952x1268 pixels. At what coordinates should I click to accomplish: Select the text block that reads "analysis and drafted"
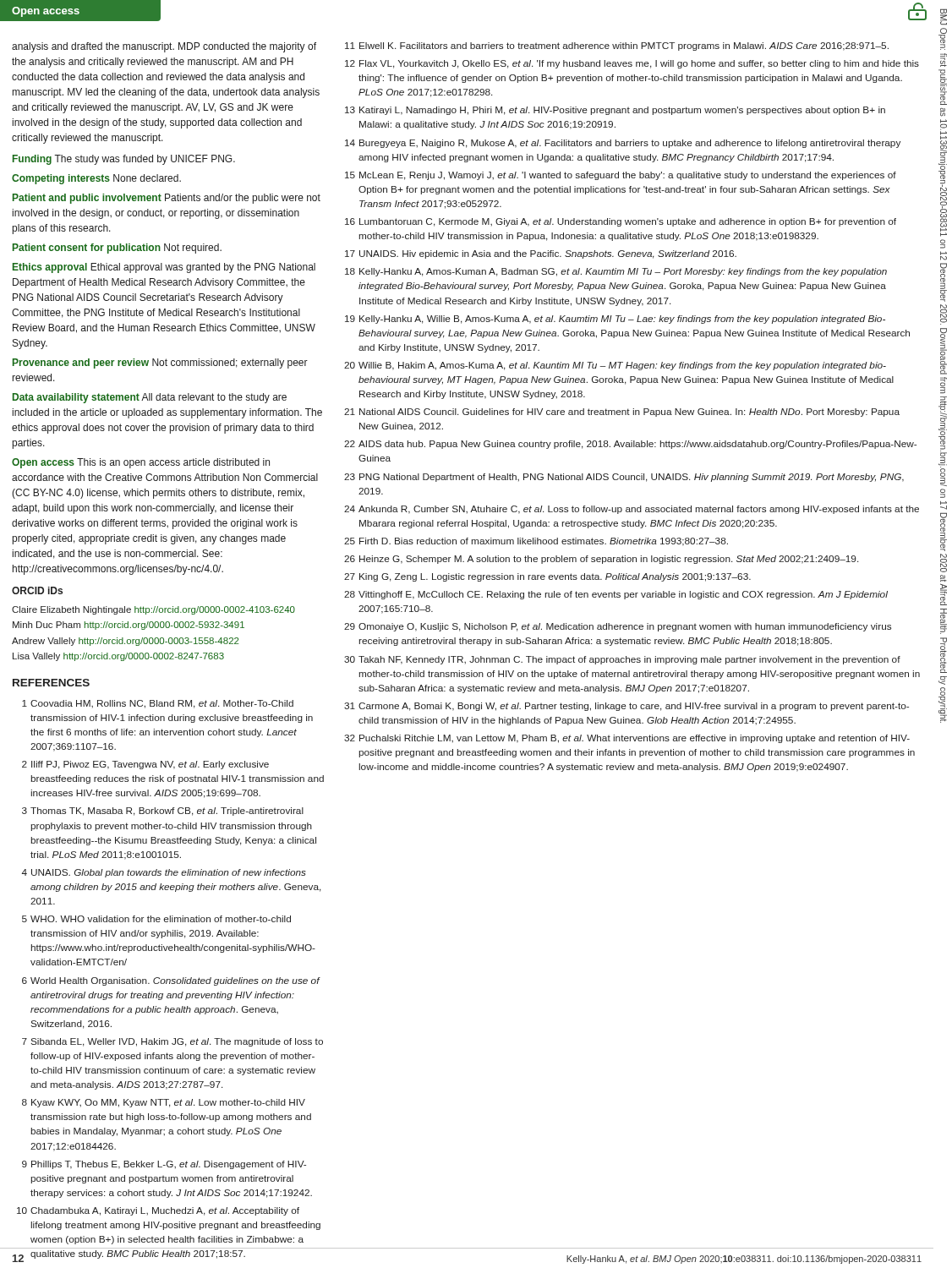point(166,92)
